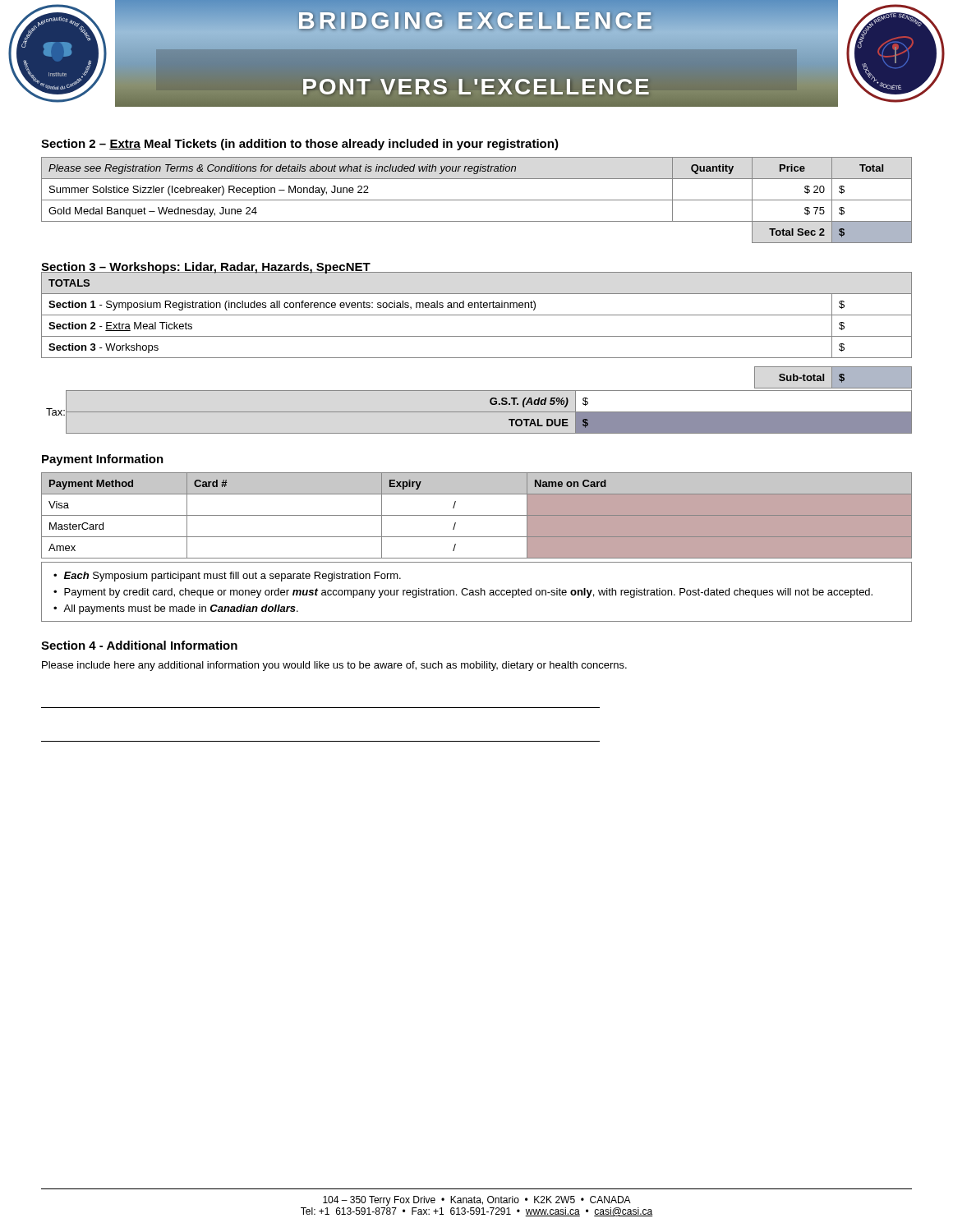Where is the passage that starts "• Each Symposium participant must"?
The image size is (953, 1232).
[227, 575]
